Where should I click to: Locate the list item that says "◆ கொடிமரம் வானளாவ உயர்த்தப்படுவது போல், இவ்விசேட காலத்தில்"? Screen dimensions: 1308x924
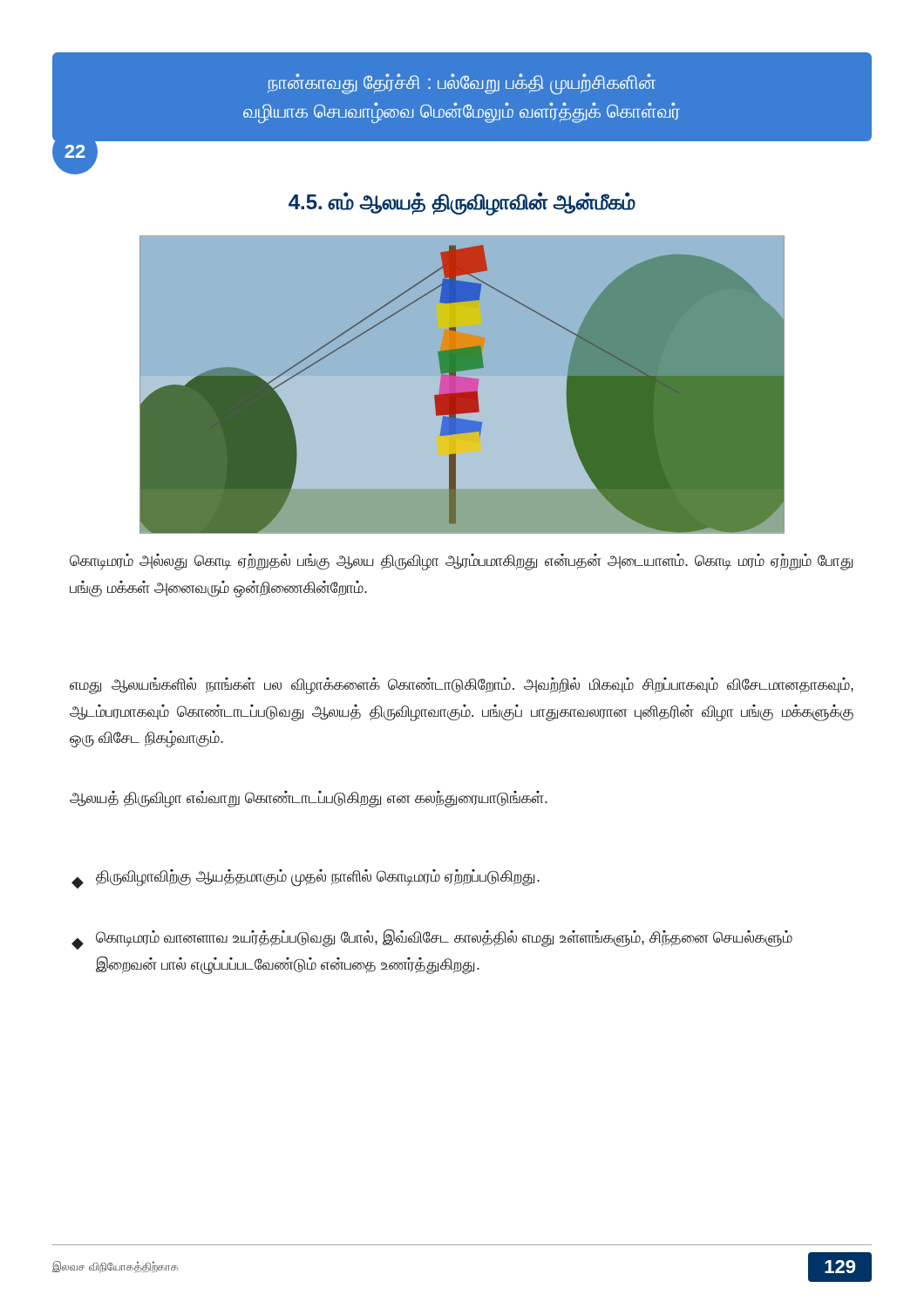click(444, 951)
